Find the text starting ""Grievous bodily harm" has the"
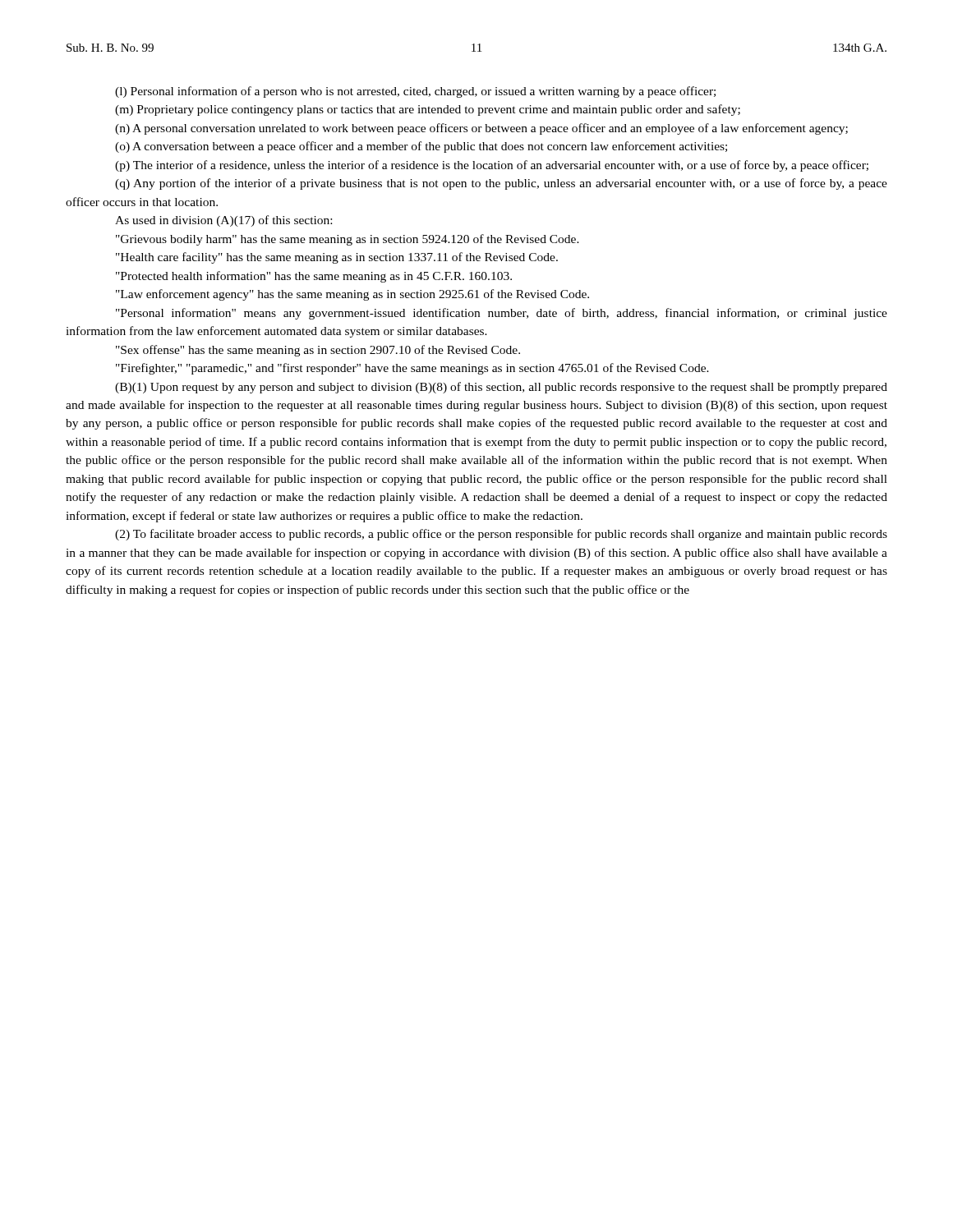This screenshot has height=1232, width=953. (x=476, y=239)
